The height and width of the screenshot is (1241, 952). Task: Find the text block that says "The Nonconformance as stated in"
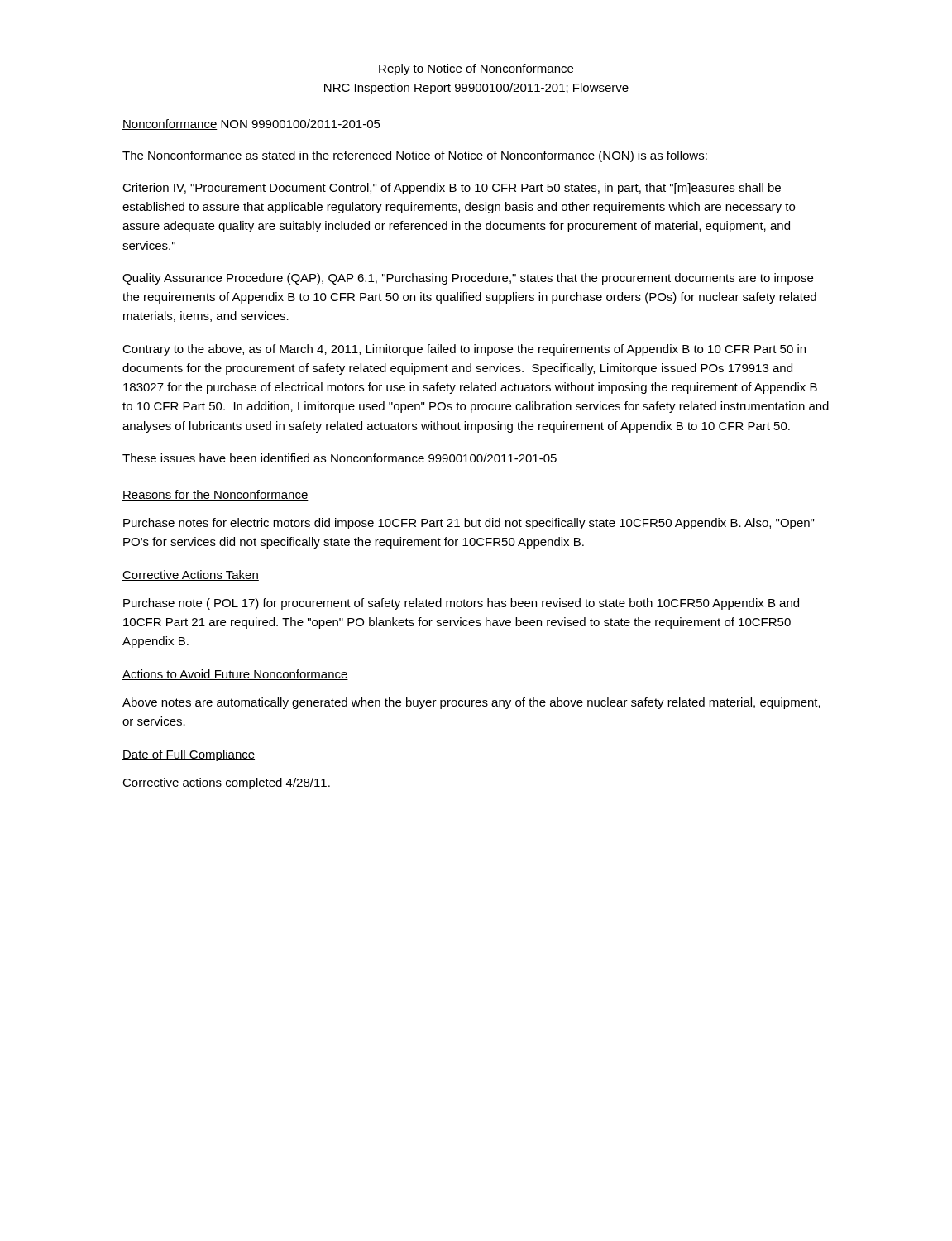[415, 155]
